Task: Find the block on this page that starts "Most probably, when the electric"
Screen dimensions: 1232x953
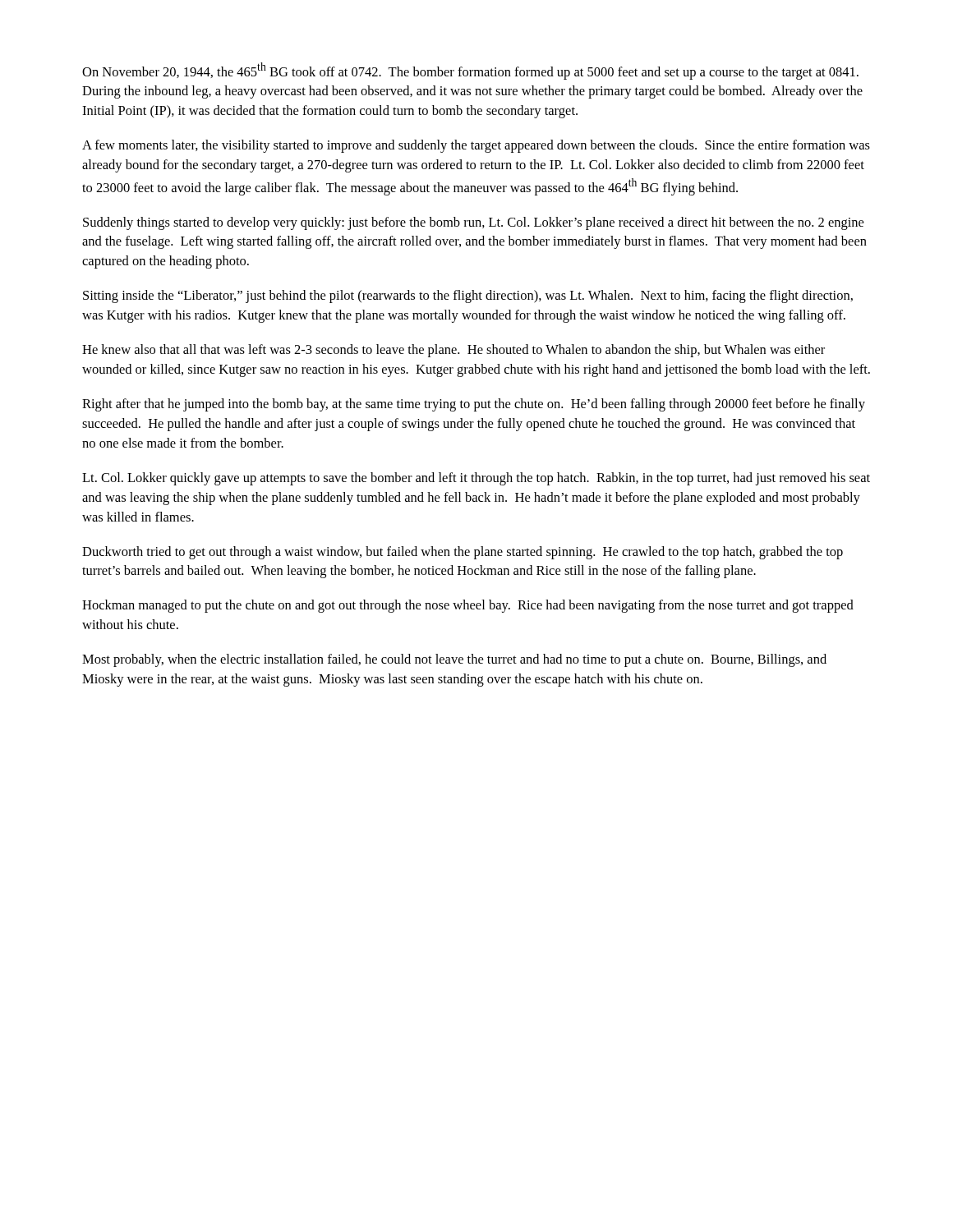Action: tap(454, 669)
